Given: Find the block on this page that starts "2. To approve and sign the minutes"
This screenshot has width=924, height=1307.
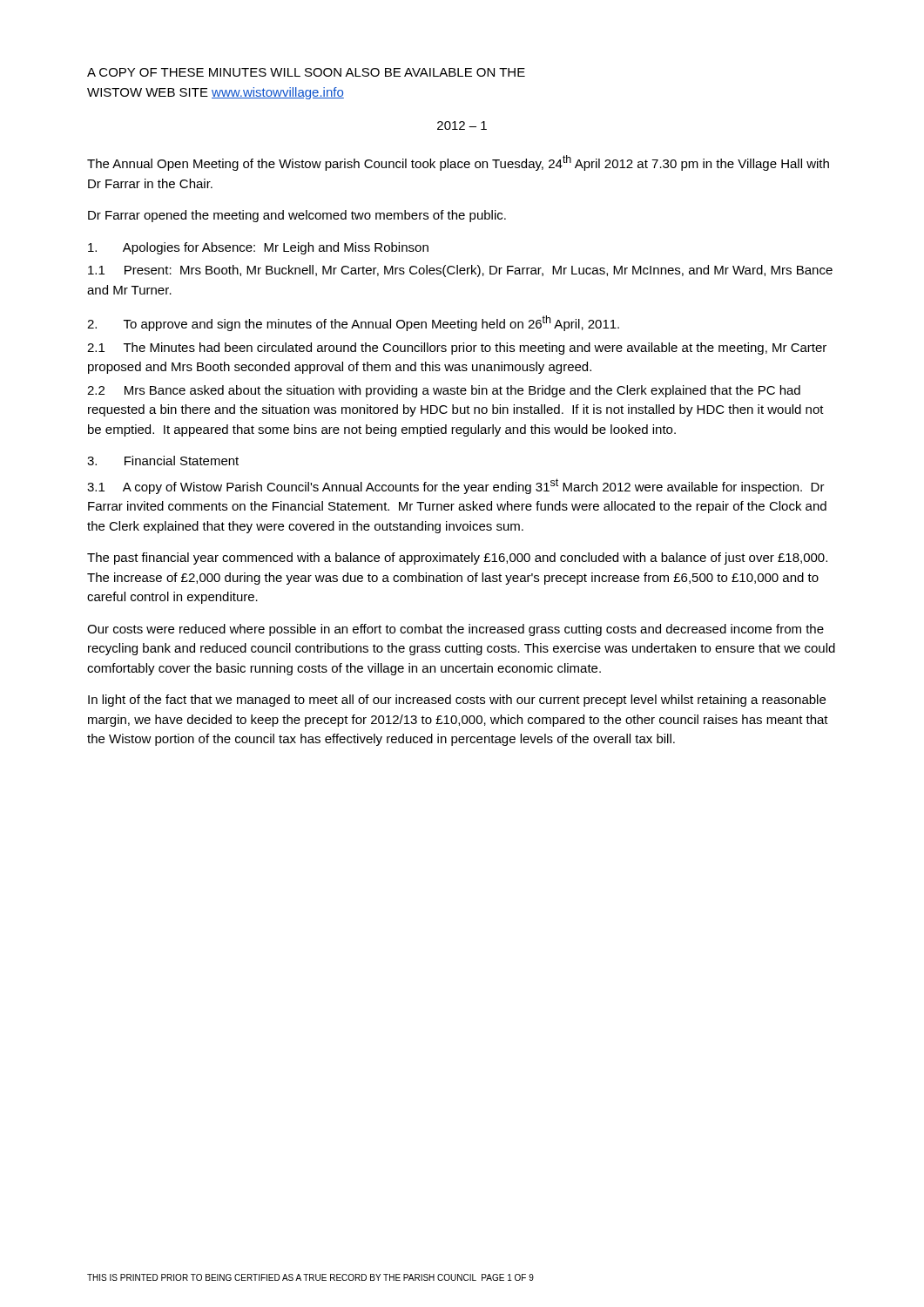Looking at the screenshot, I should pyautogui.click(x=354, y=322).
